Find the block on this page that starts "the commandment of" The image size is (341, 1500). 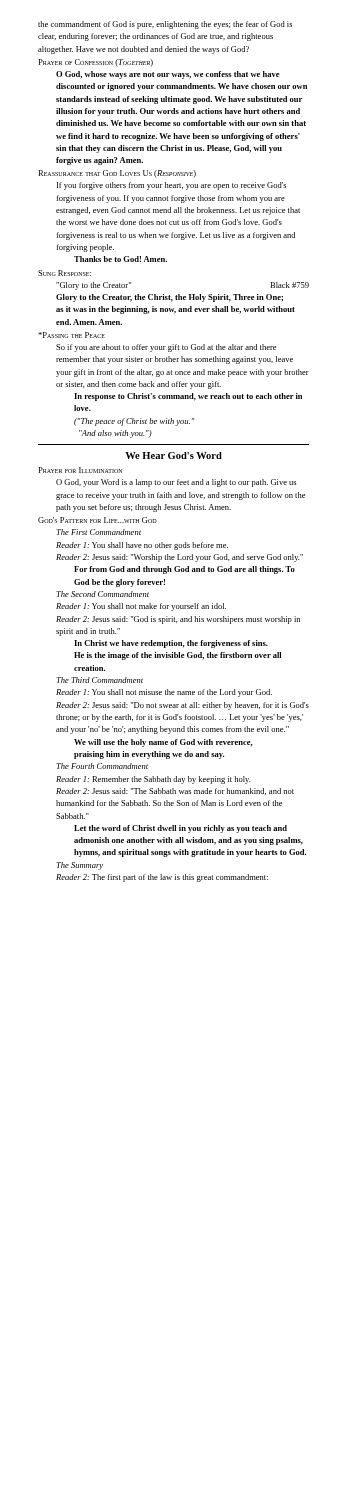pos(165,36)
